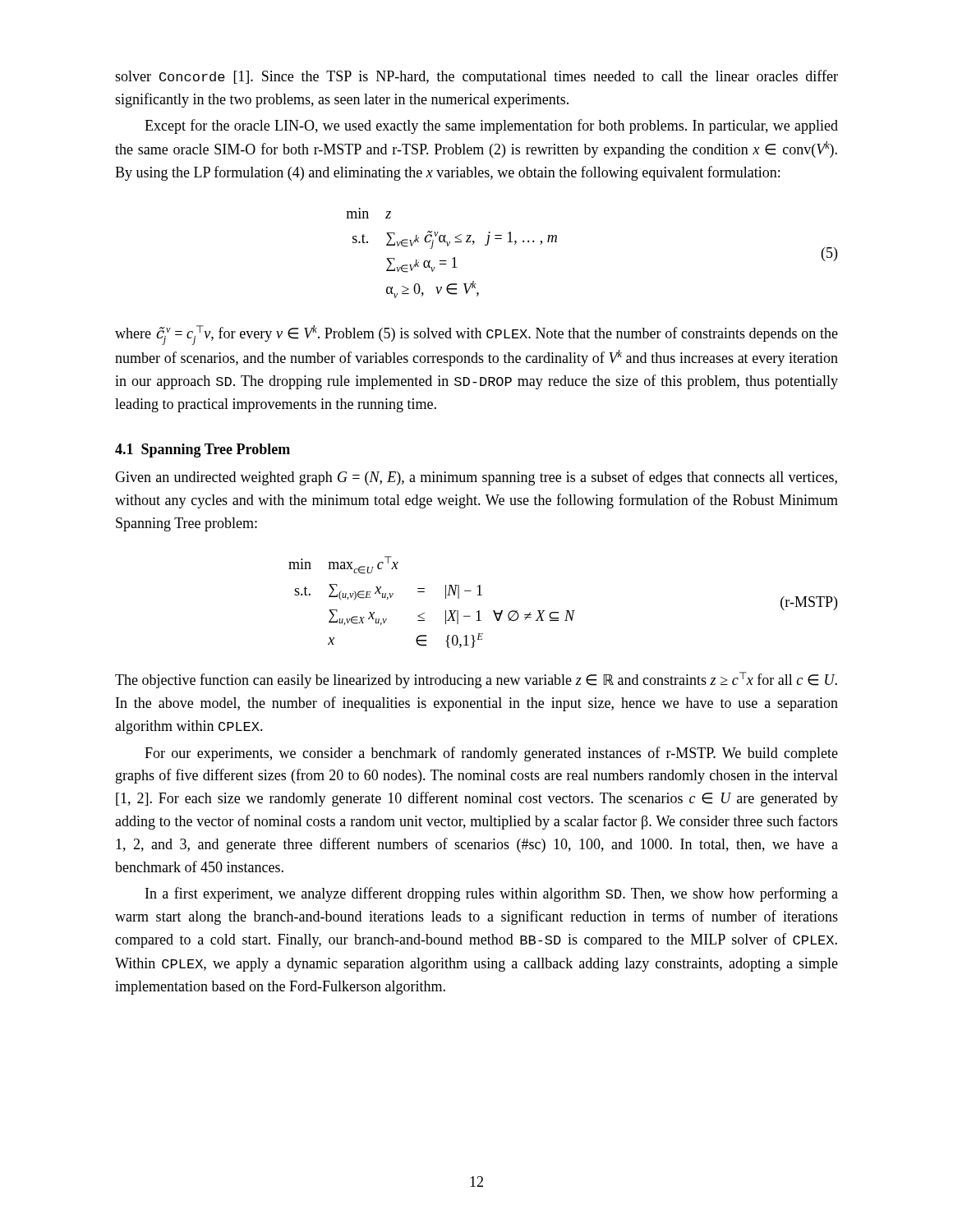Find the block starting "In a first experiment,"
The height and width of the screenshot is (1232, 953).
click(476, 940)
